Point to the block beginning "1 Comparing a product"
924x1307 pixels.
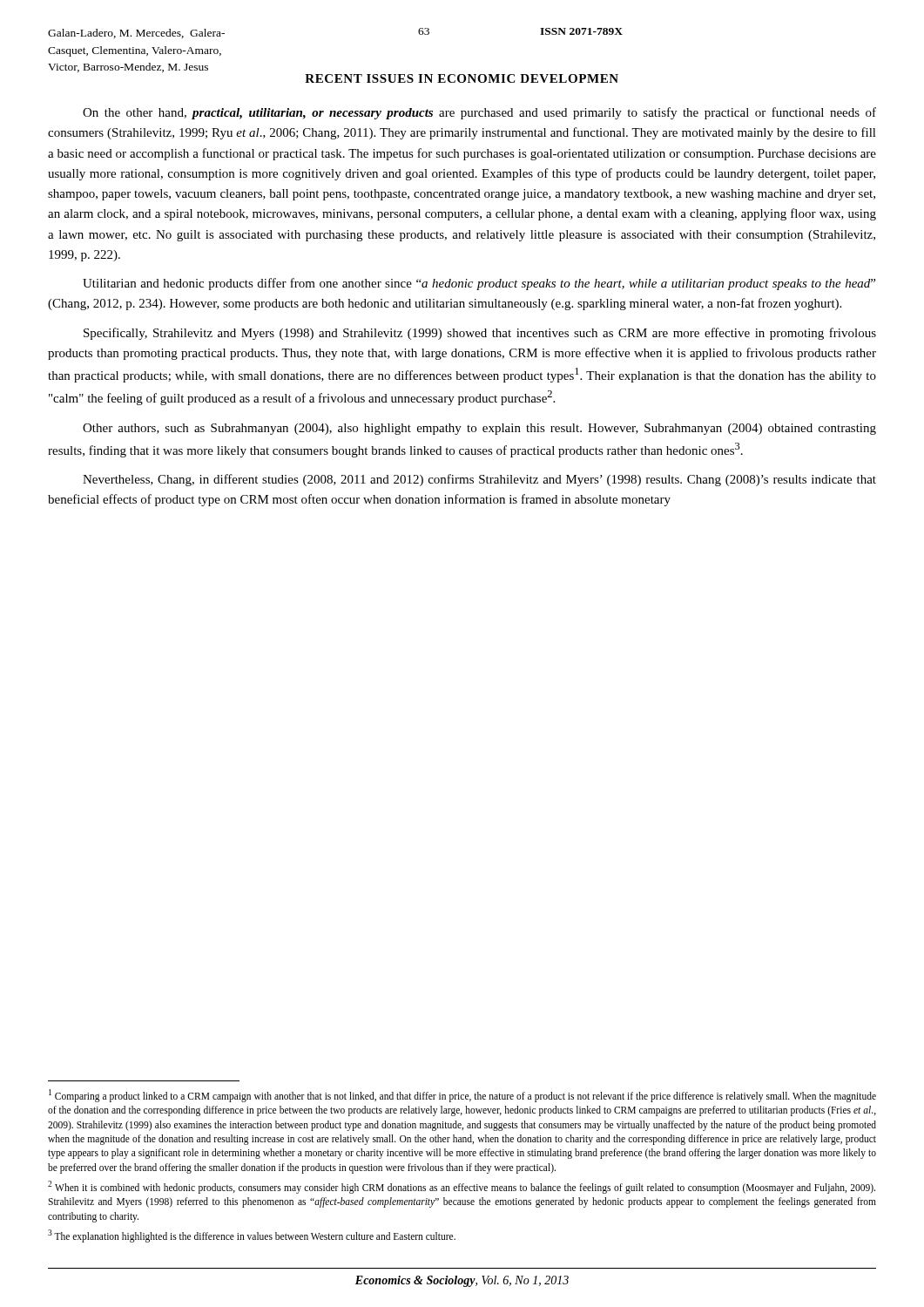(x=462, y=1165)
